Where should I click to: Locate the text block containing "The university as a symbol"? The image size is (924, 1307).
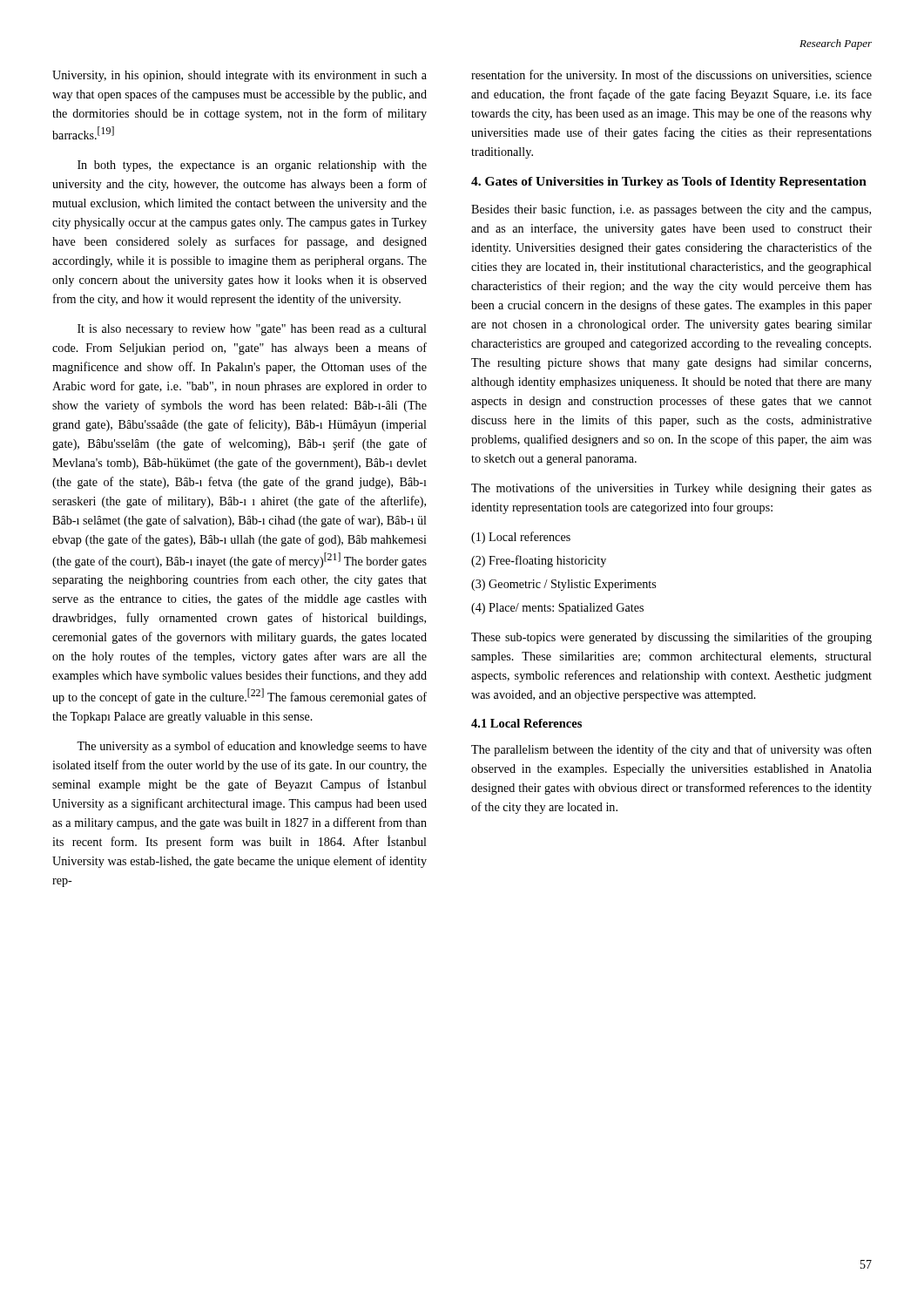click(240, 813)
